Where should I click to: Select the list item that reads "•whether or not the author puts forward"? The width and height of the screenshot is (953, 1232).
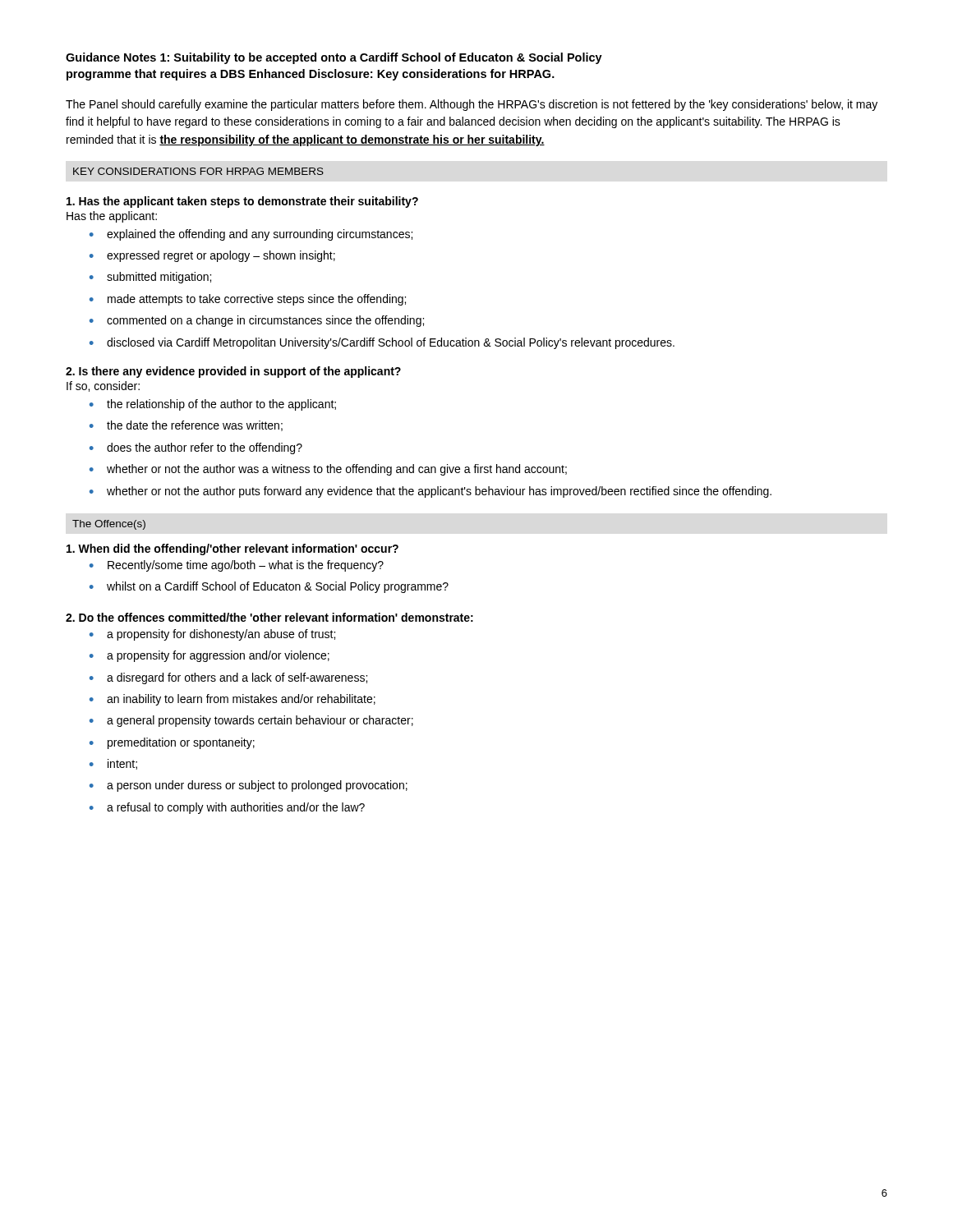488,492
